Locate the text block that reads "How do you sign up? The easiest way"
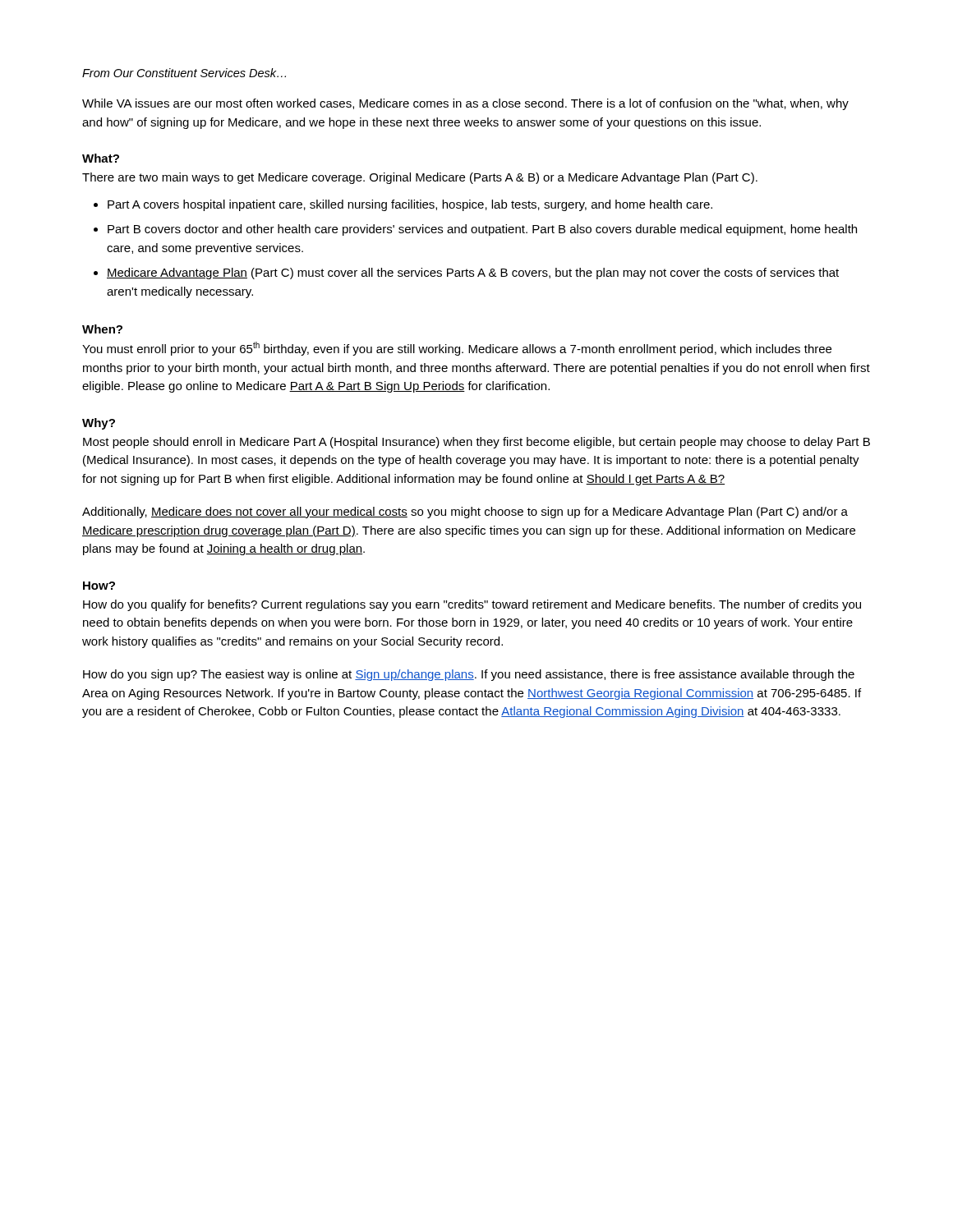 coord(472,692)
